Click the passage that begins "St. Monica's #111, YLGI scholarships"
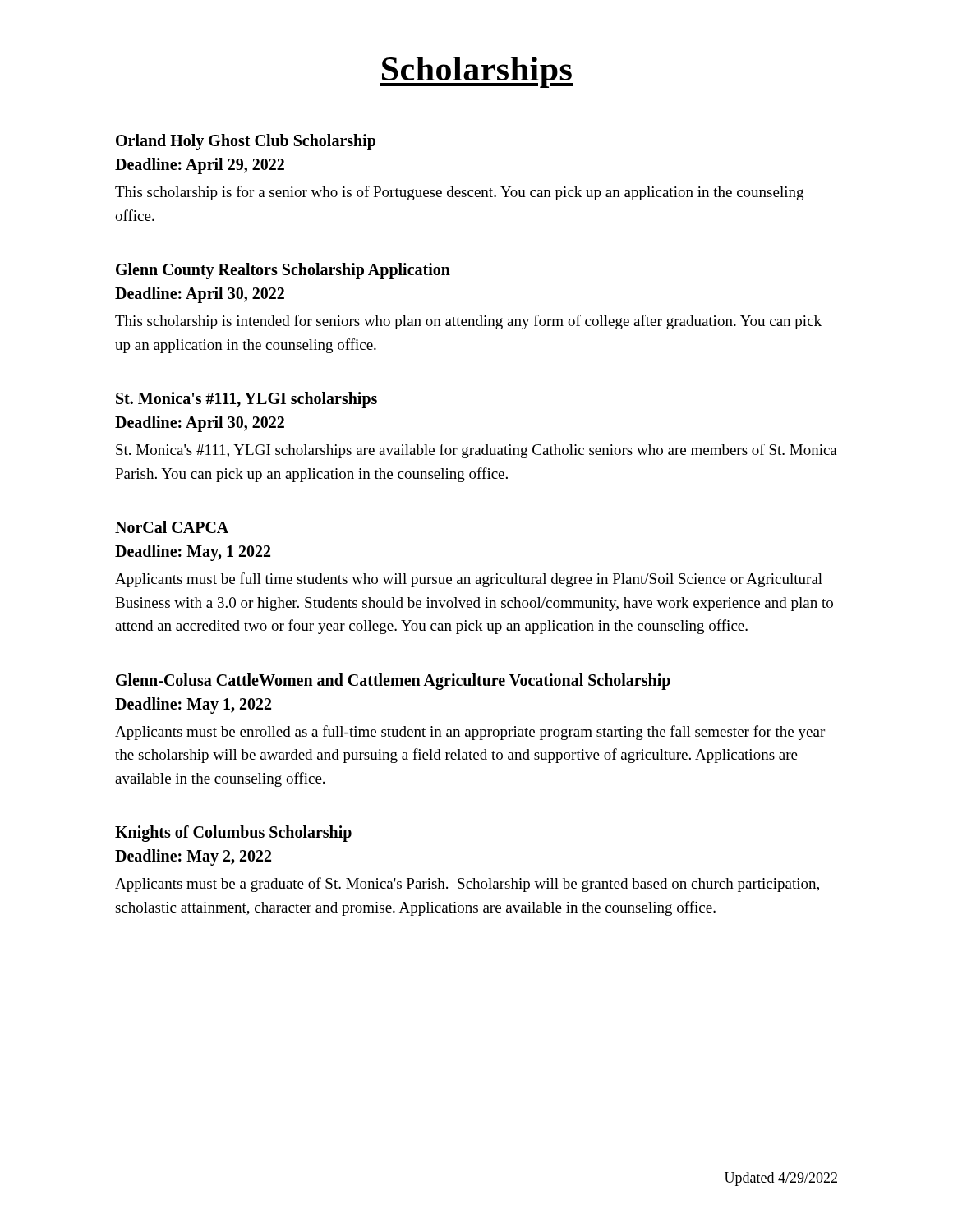Screen dimensions: 1232x953 476,461
